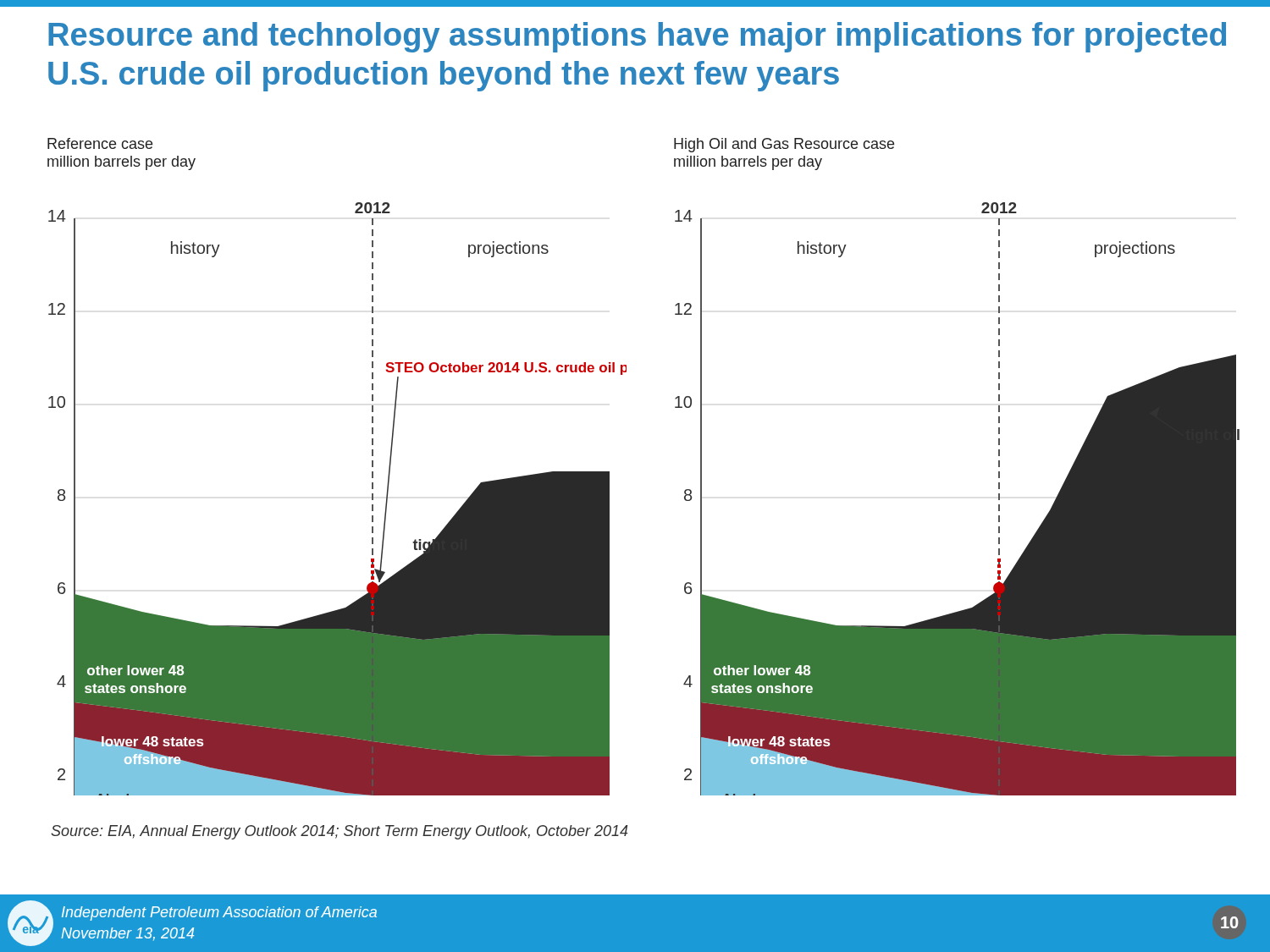This screenshot has height=952, width=1270.
Task: Find the title on this page that starts "Resource and technology assumptions"
Action: click(x=644, y=54)
